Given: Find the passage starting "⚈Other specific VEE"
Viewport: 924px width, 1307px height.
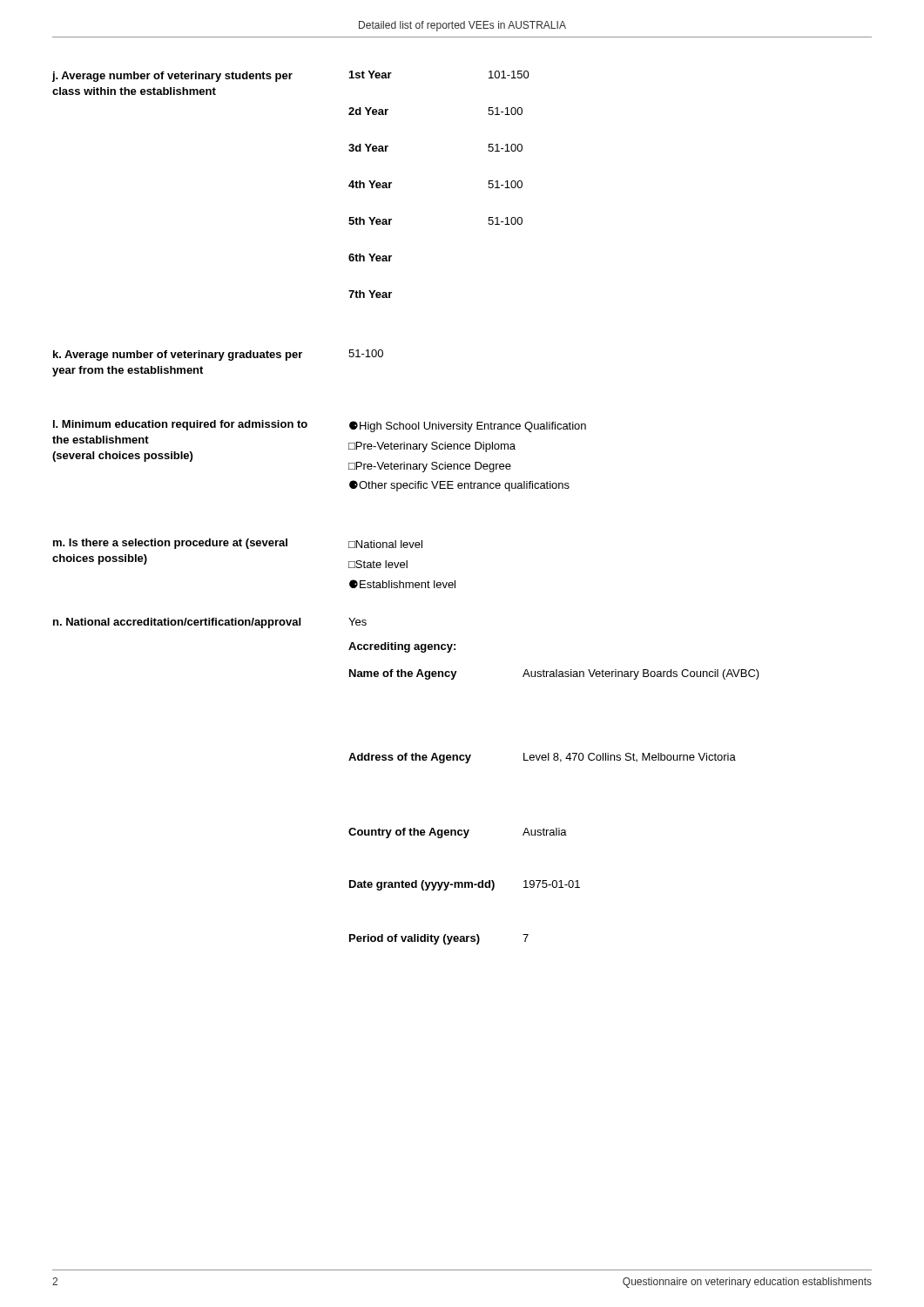Looking at the screenshot, I should point(459,485).
